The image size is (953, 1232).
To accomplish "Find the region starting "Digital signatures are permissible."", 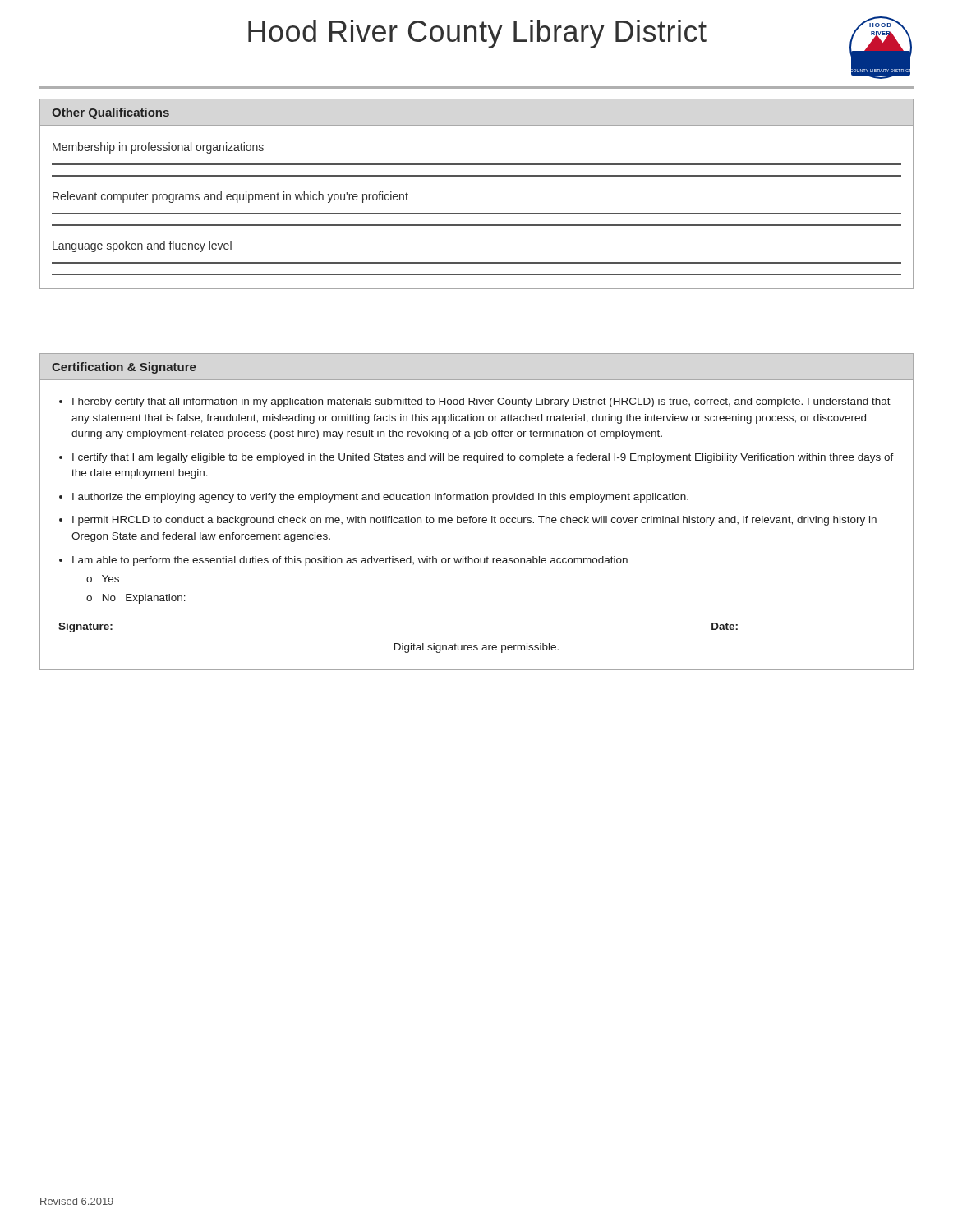I will pyautogui.click(x=476, y=647).
